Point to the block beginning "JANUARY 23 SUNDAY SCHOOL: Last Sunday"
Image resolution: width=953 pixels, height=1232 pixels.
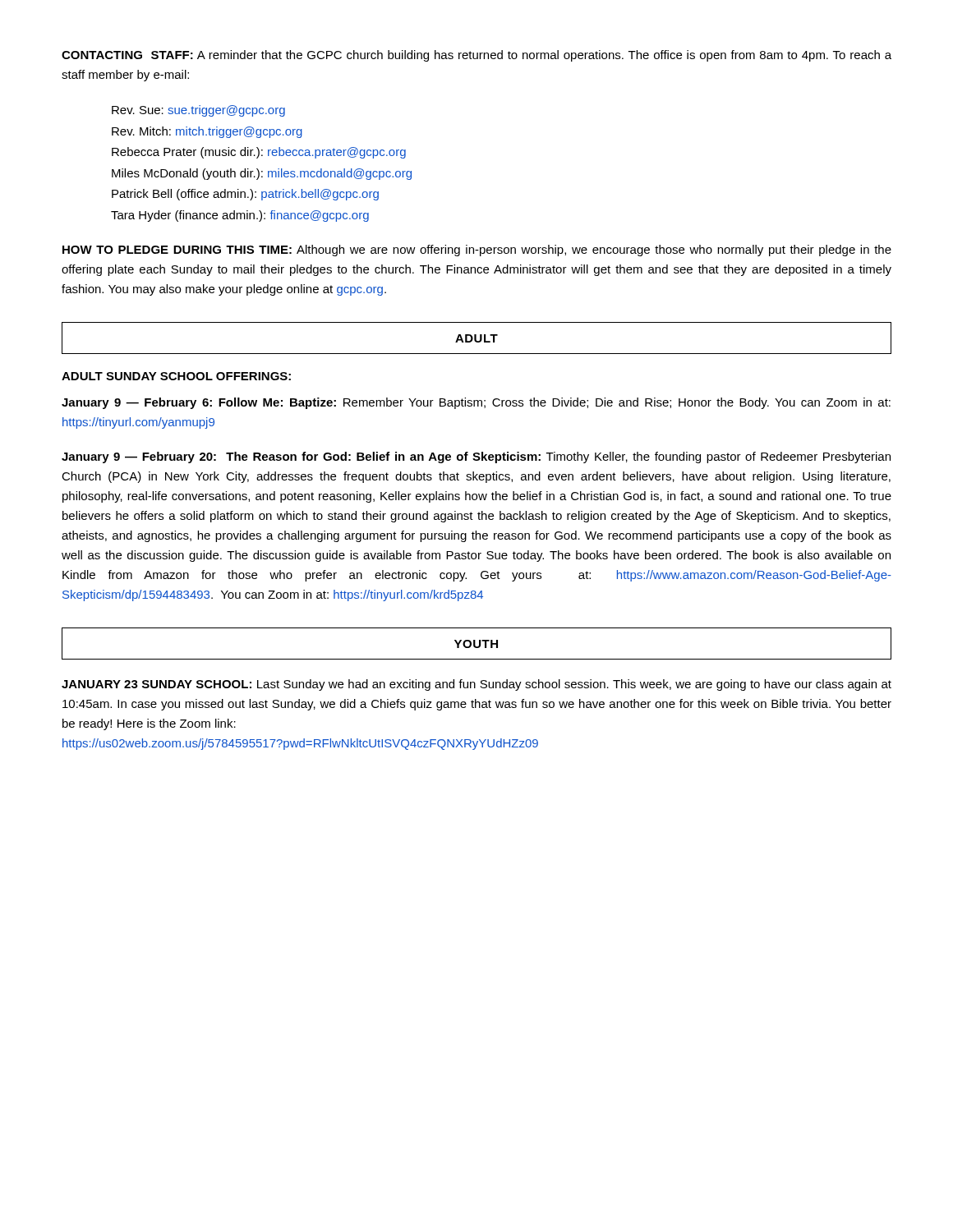(x=476, y=713)
